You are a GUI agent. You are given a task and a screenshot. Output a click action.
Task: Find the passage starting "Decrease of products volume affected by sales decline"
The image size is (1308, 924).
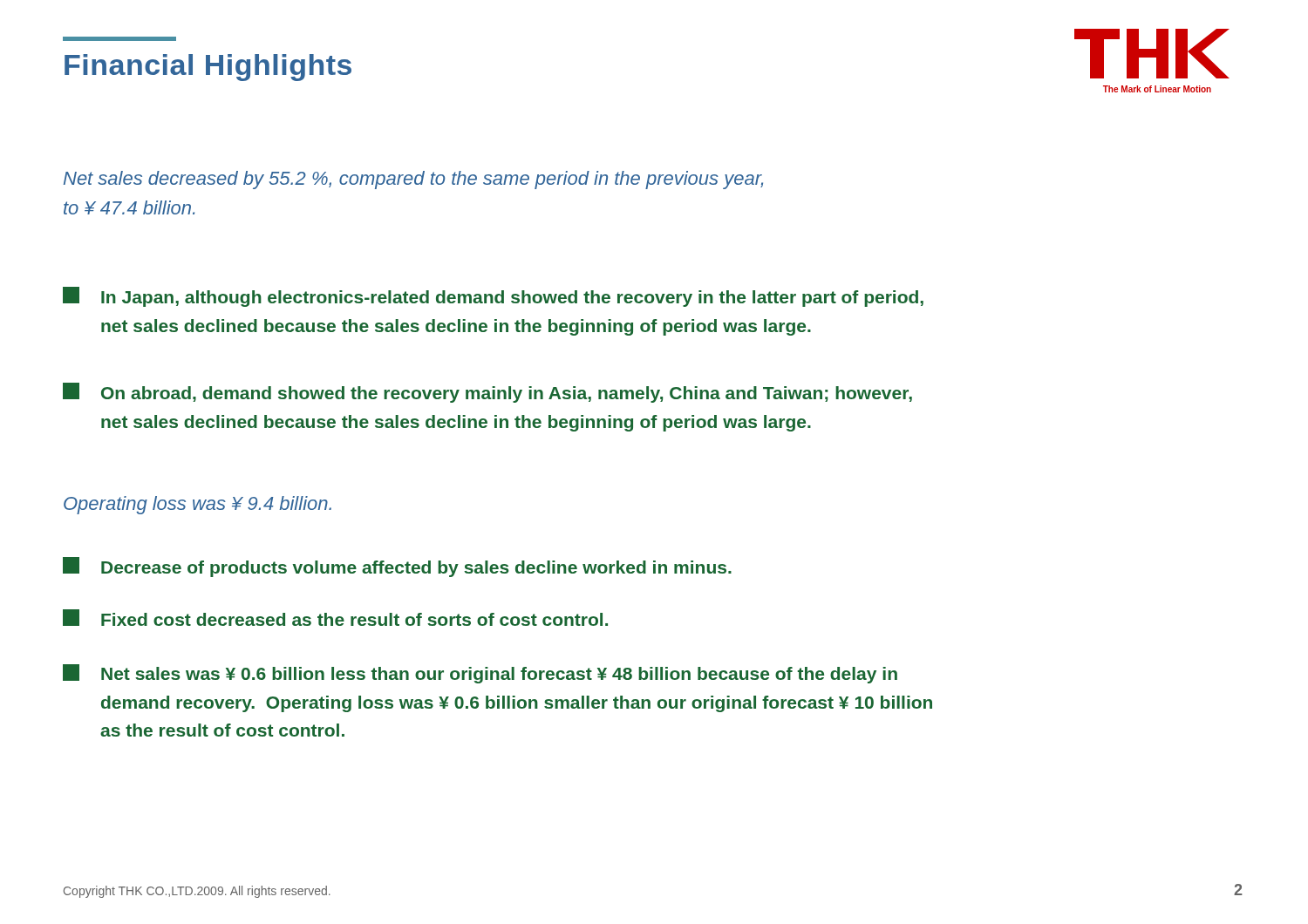pos(398,568)
